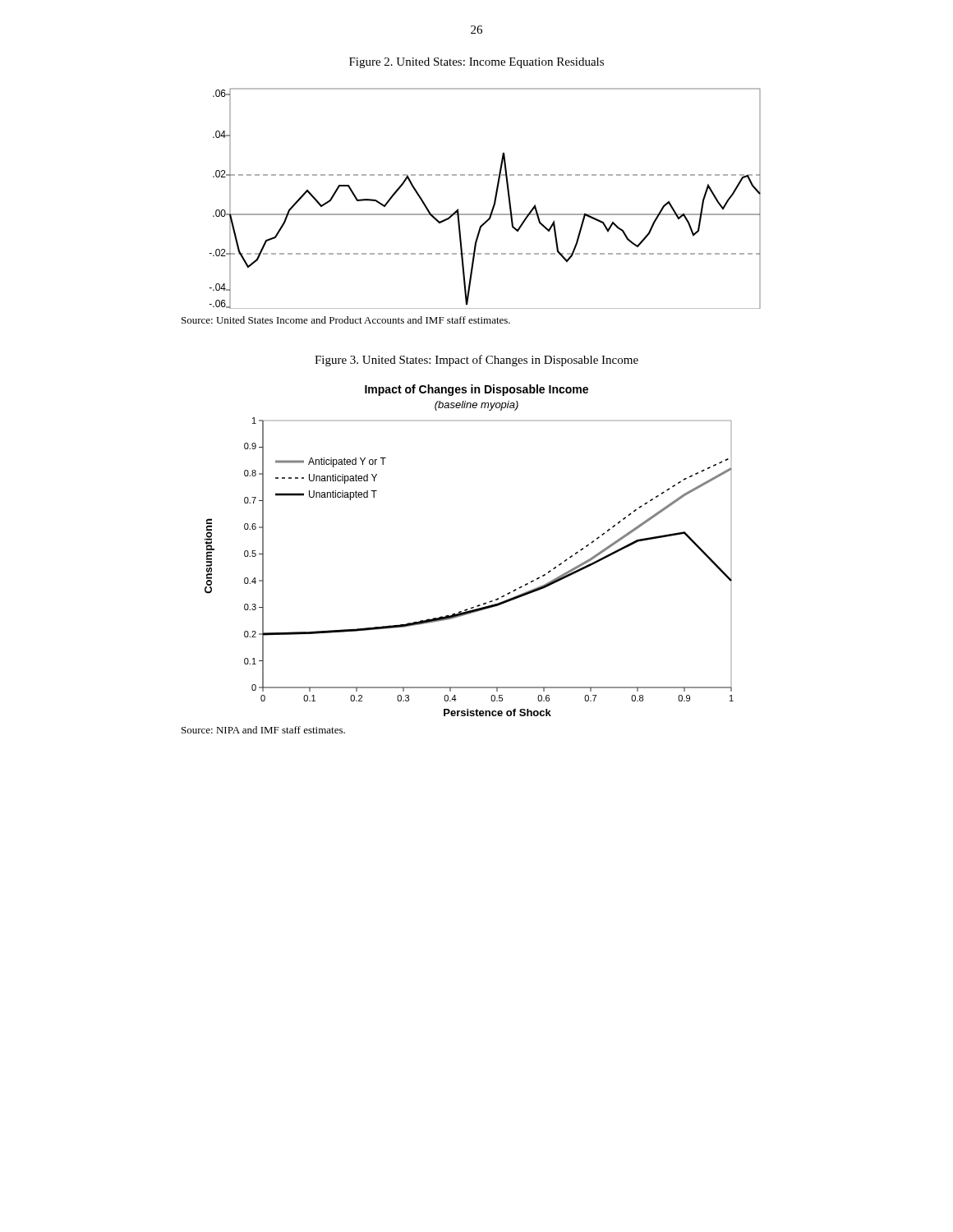Locate the element starting "Figure 3. United States: Impact of"
This screenshot has height=1232, width=953.
tap(476, 360)
